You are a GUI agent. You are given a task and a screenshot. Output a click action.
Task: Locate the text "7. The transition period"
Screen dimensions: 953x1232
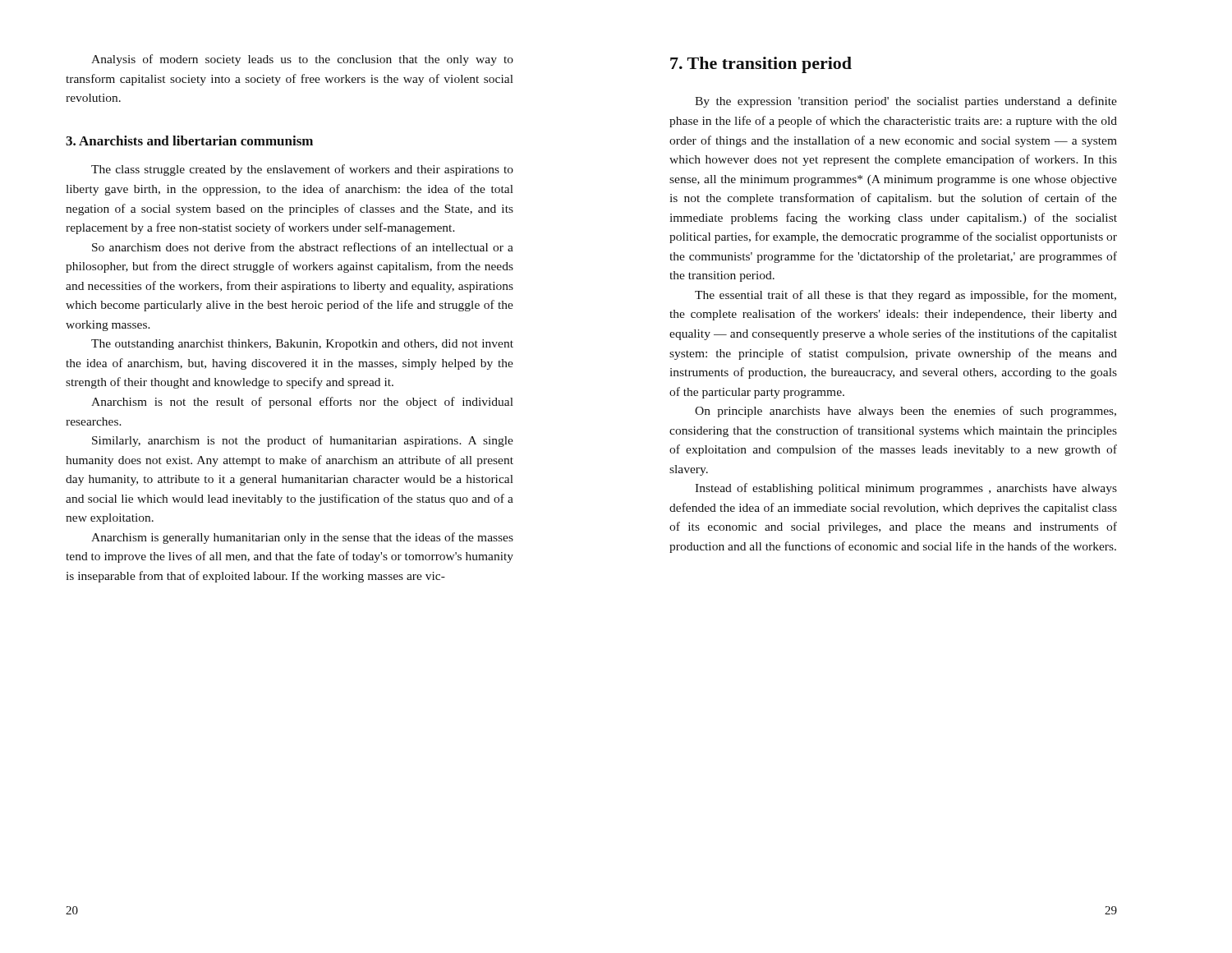click(x=761, y=63)
